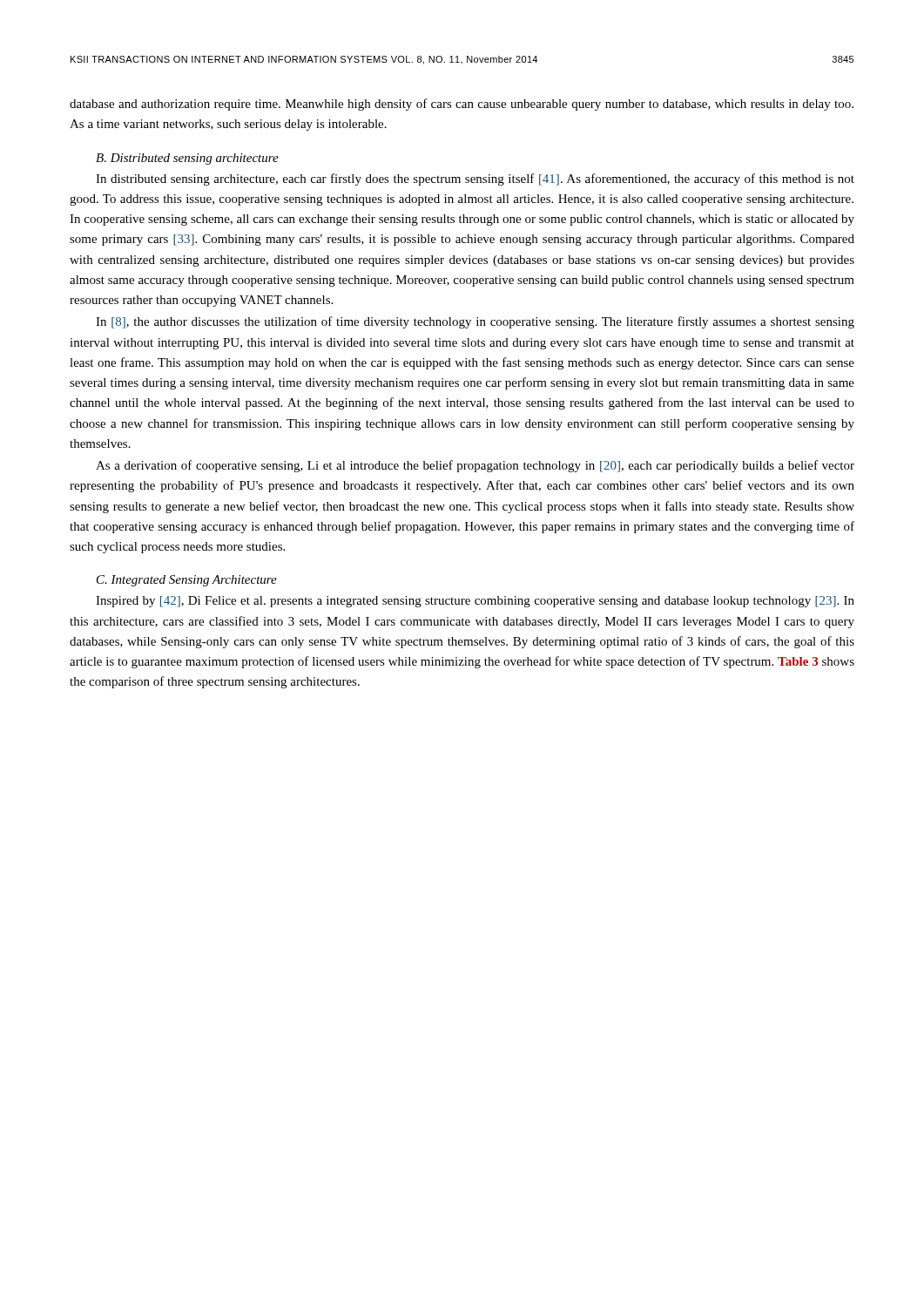Image resolution: width=924 pixels, height=1307 pixels.
Task: Where is the passage that starts "In [8], the author"?
Action: (x=462, y=383)
